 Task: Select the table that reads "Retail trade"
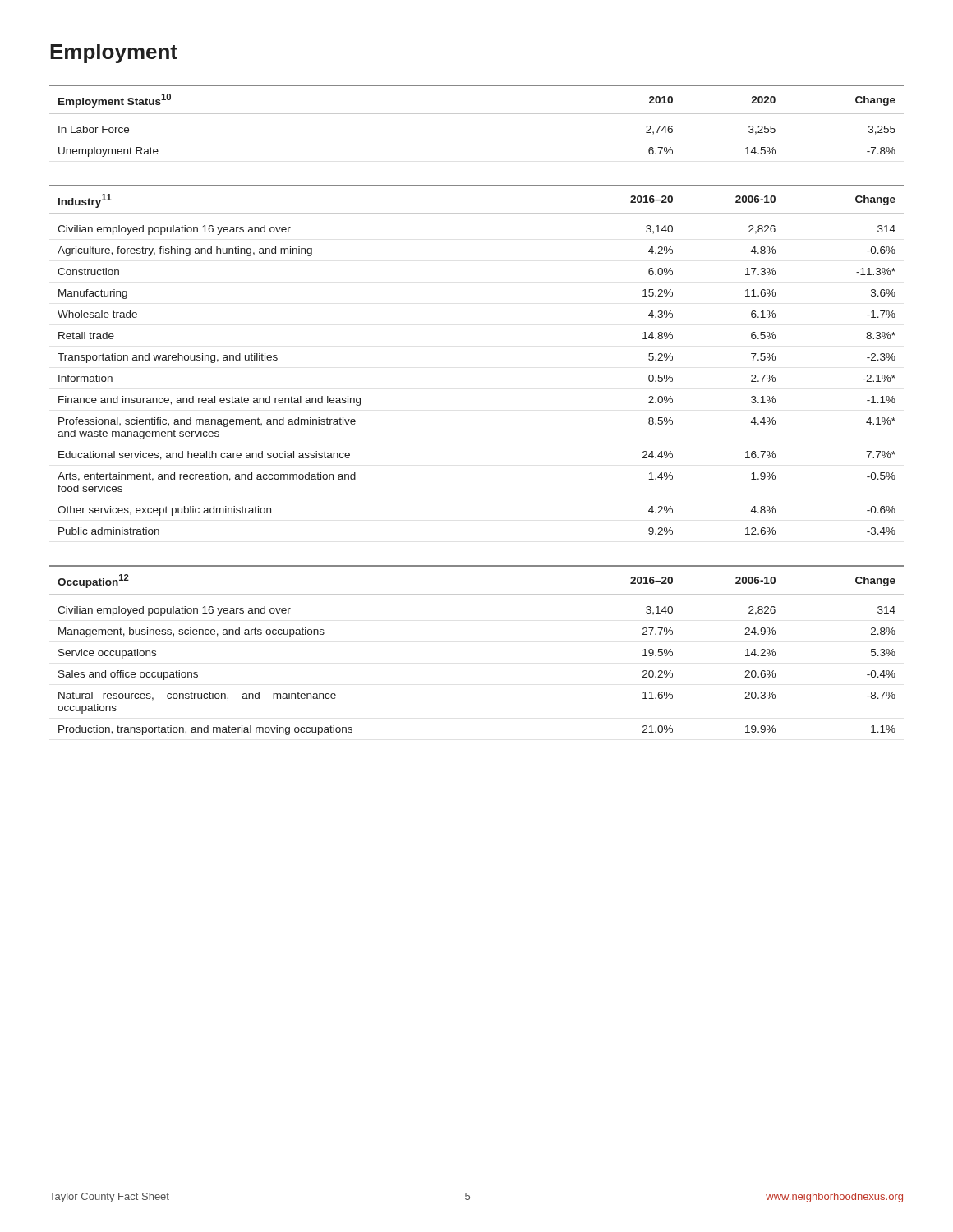click(x=476, y=363)
